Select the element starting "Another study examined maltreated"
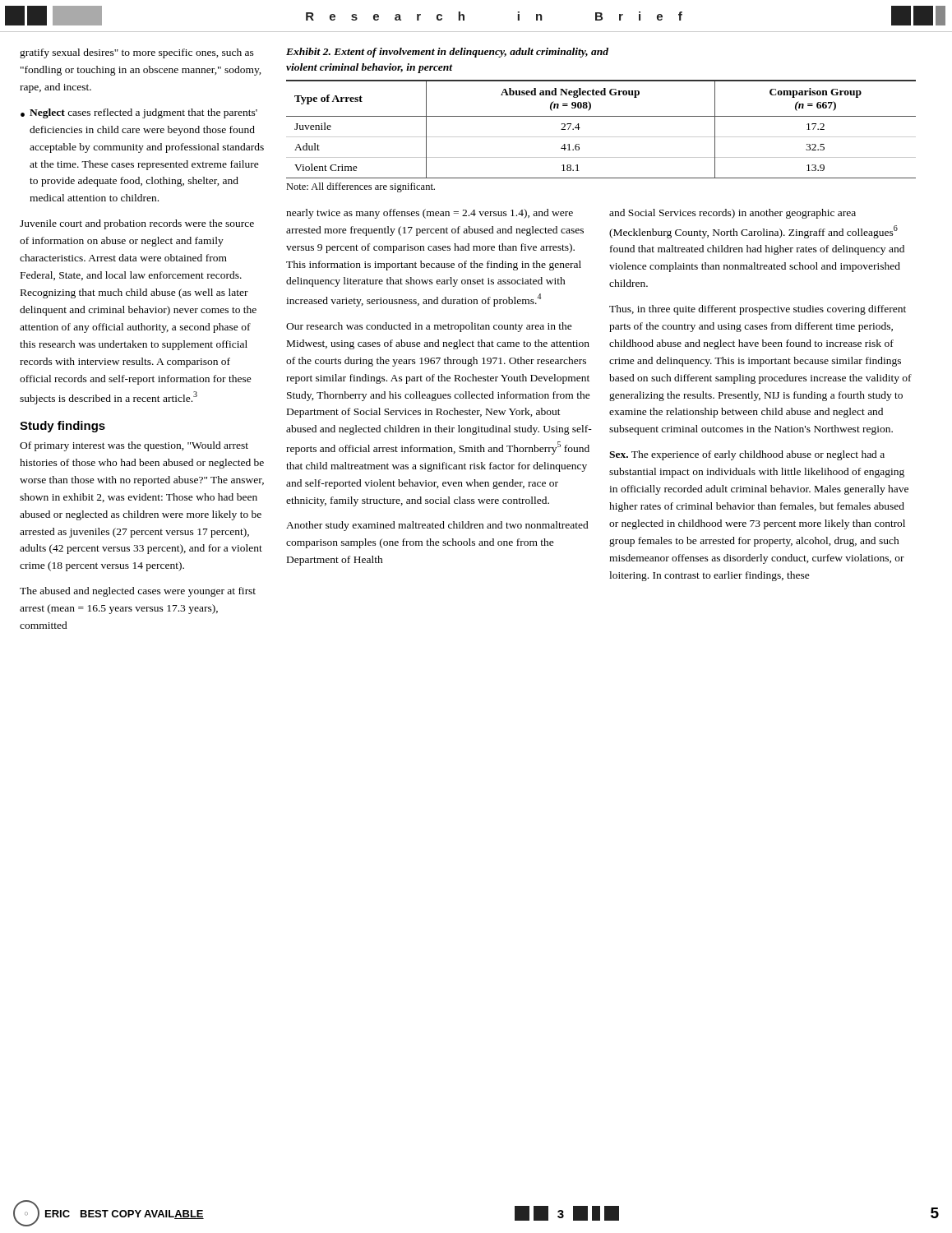The image size is (952, 1233). 437,542
